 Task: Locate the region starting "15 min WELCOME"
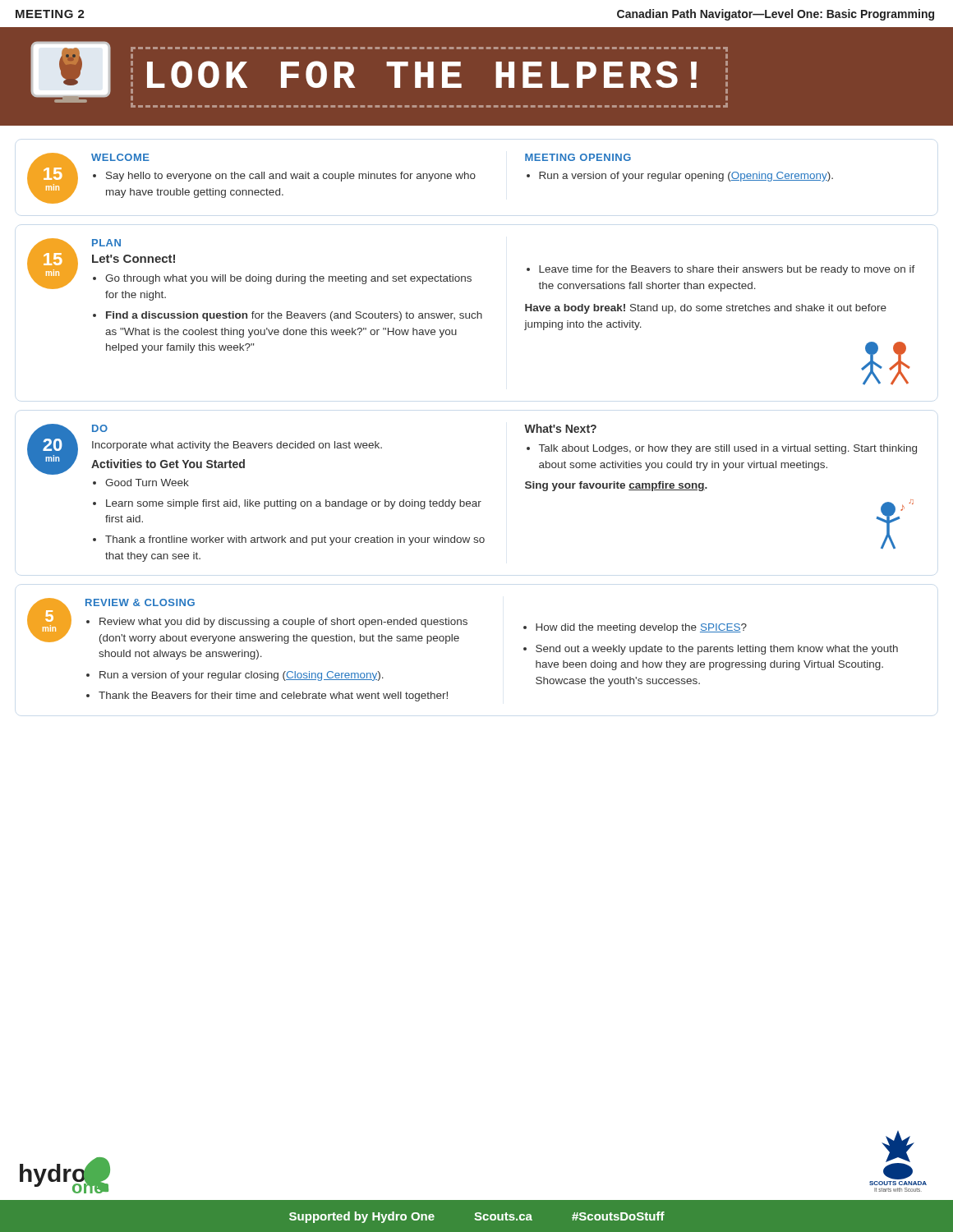tap(474, 177)
